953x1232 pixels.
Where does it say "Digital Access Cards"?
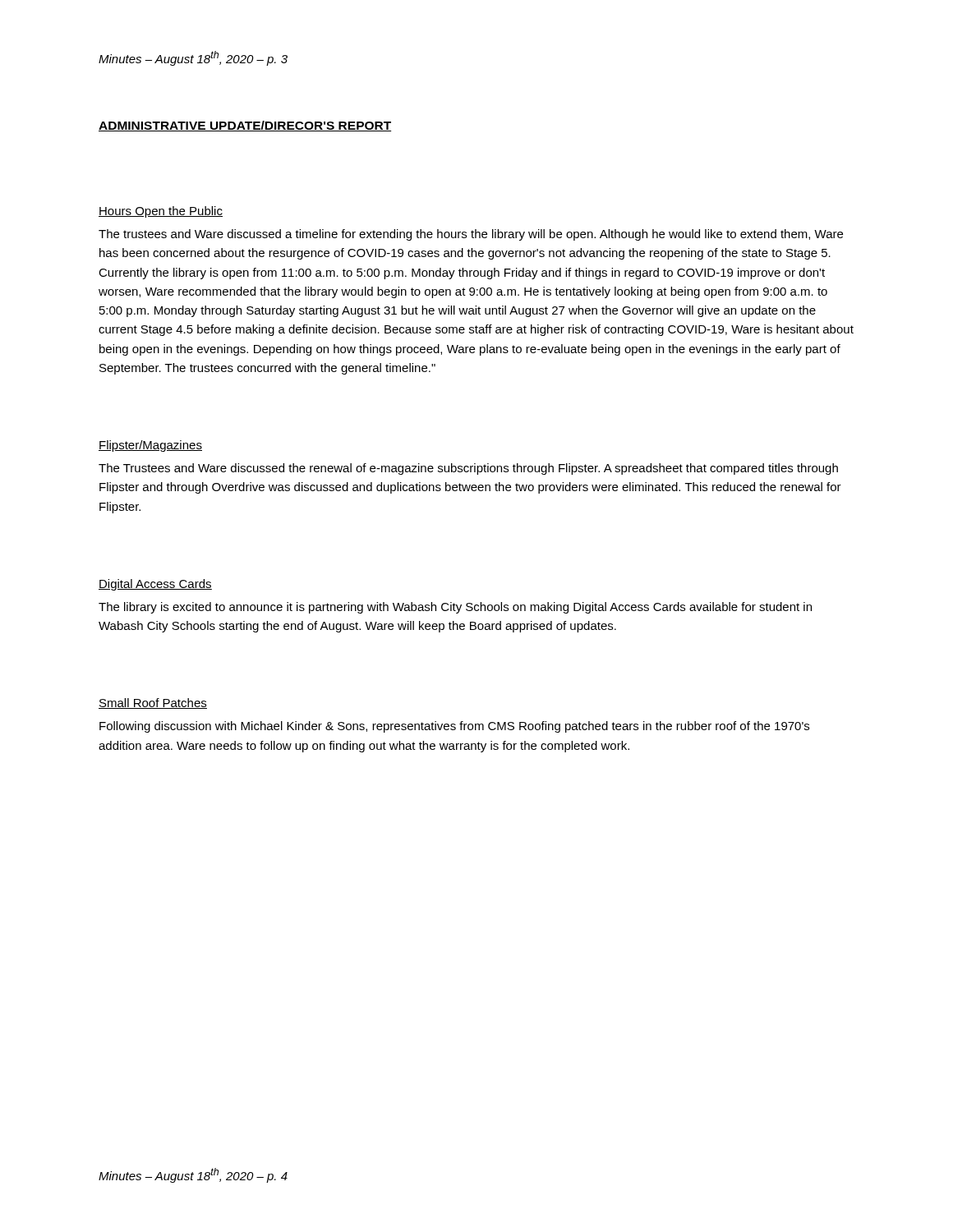click(155, 583)
